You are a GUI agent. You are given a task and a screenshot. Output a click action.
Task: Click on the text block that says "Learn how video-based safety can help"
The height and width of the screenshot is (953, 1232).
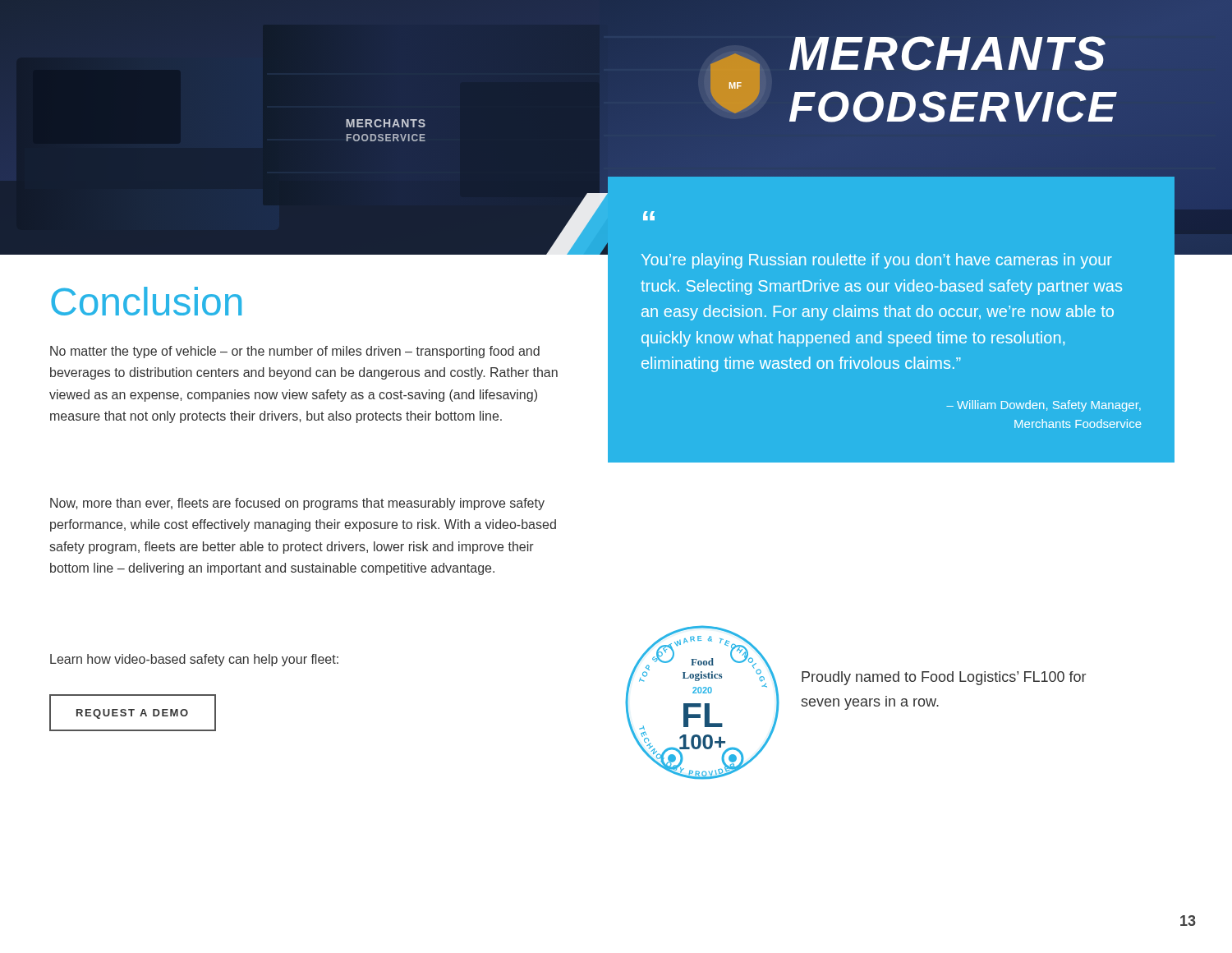[194, 659]
